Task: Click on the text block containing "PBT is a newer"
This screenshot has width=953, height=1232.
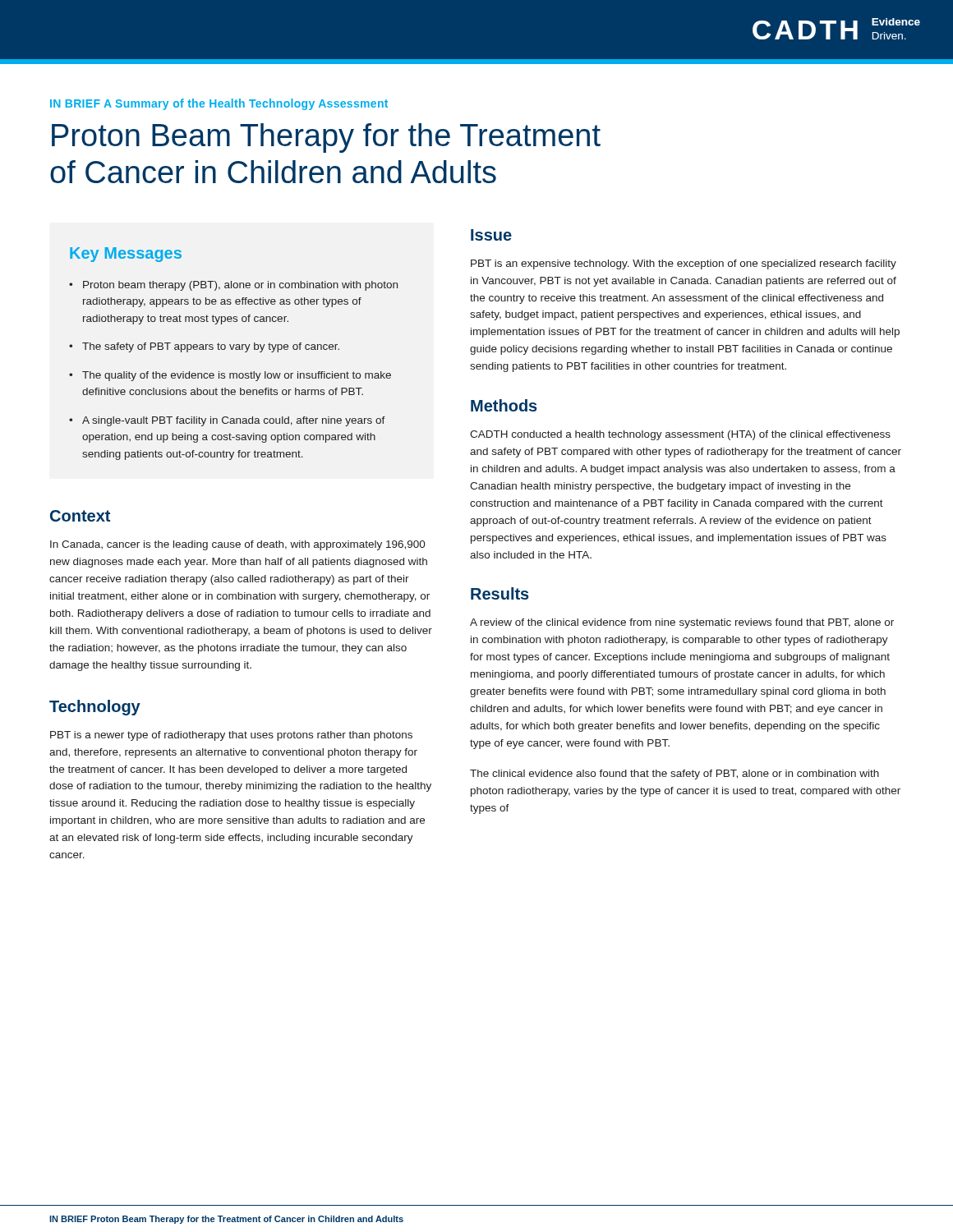Action: (240, 795)
